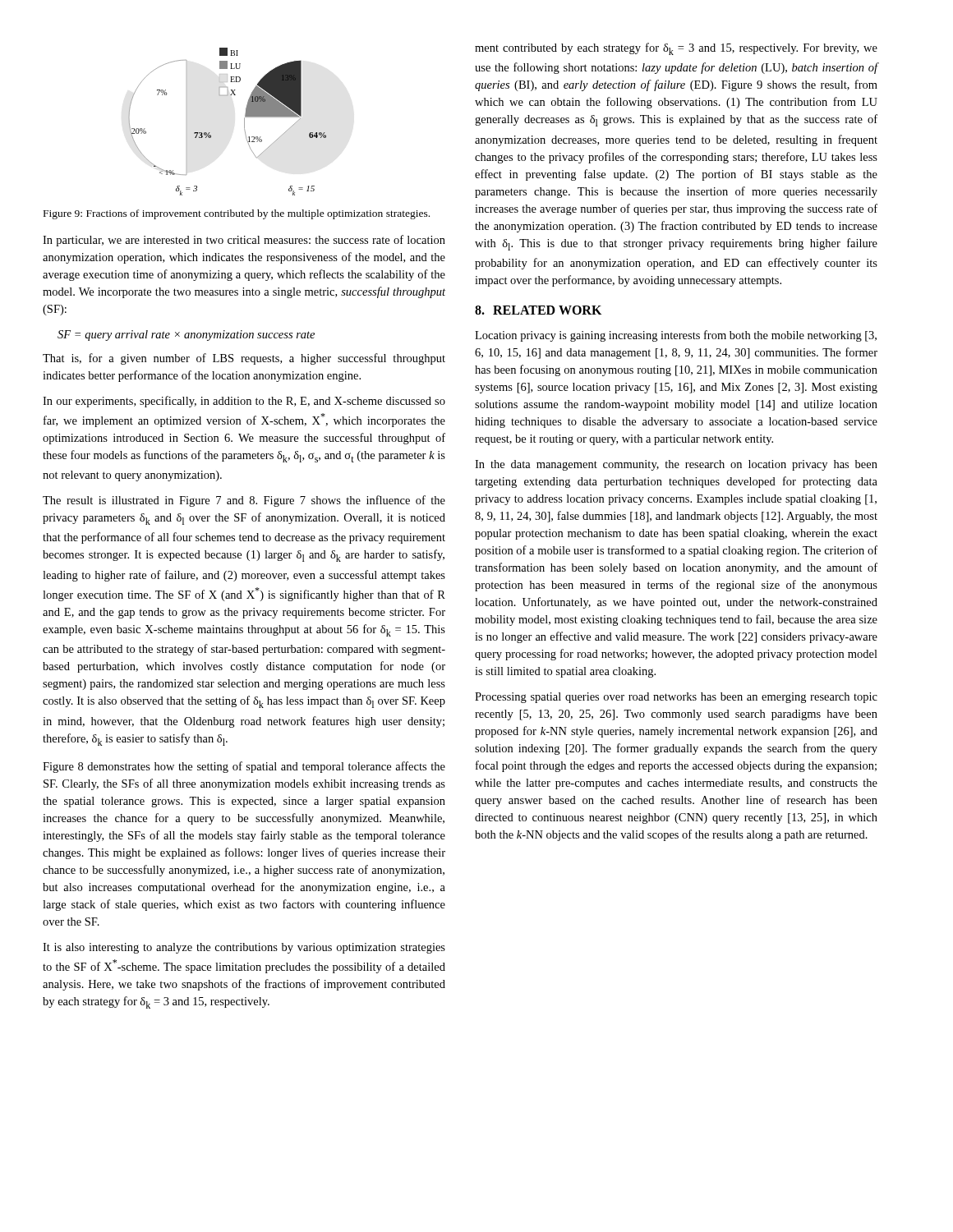Find "8. RELATED WORK" on this page

coord(538,310)
